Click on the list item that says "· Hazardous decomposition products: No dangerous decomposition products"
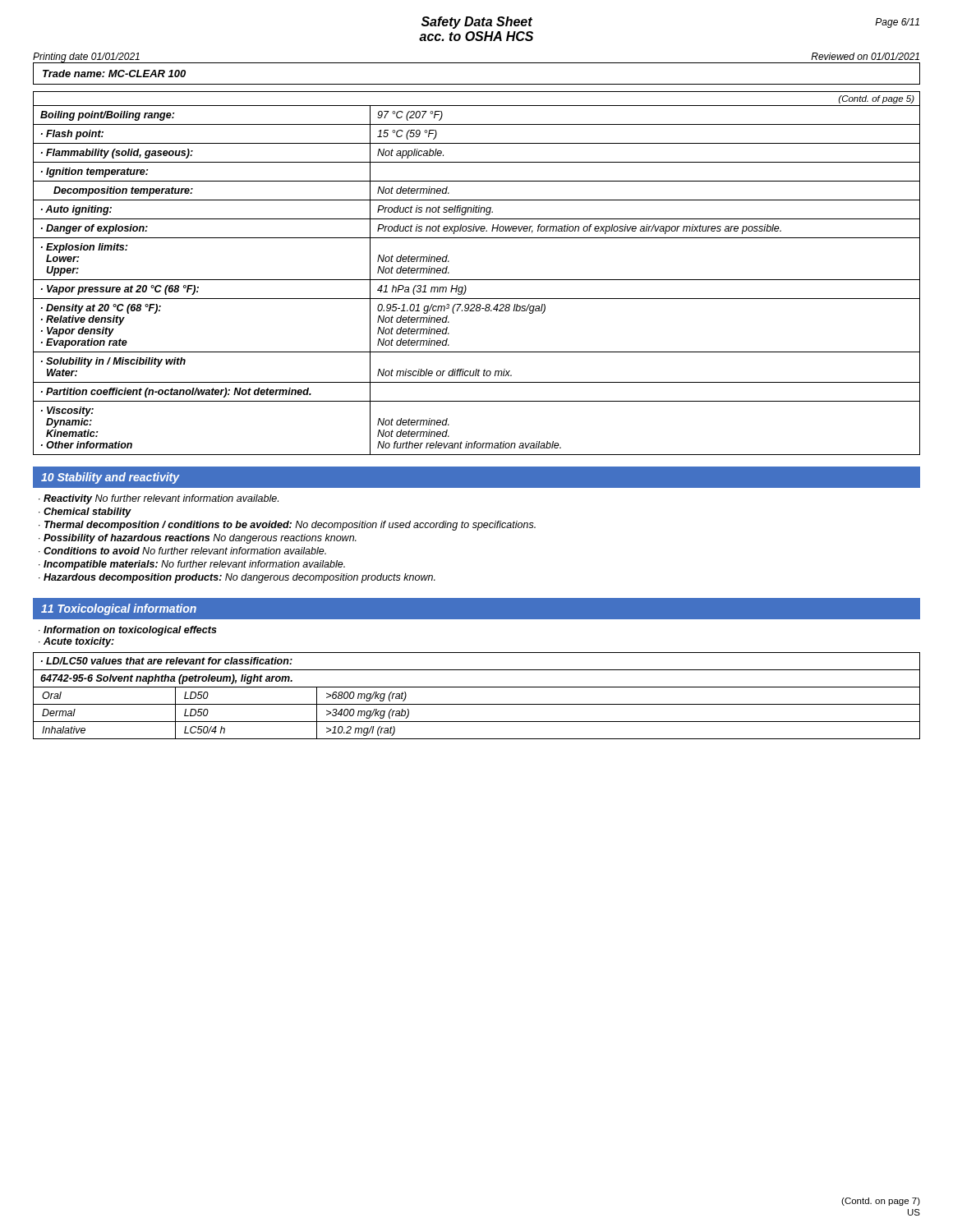 [x=237, y=577]
